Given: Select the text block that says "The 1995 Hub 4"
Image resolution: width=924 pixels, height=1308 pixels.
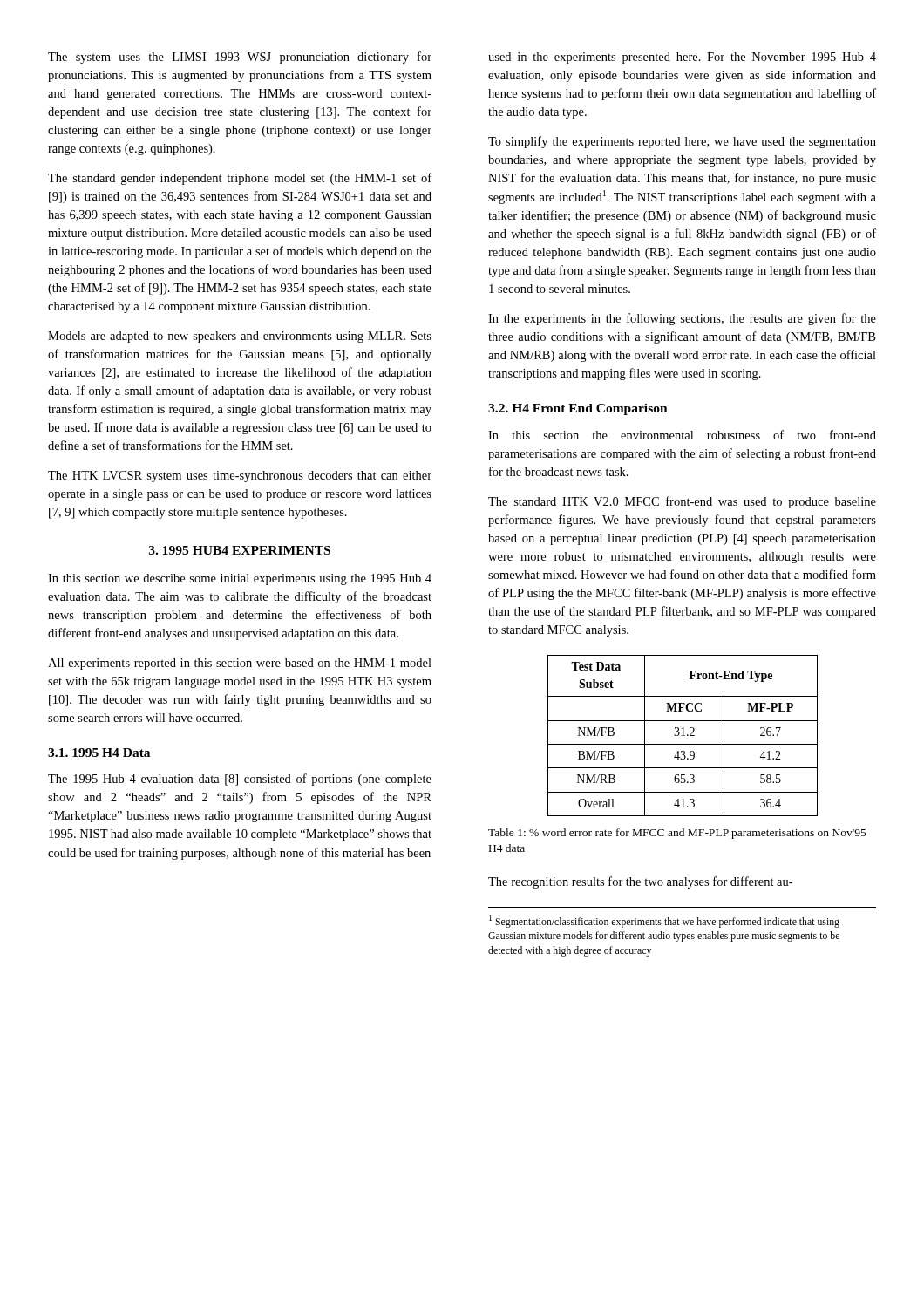Looking at the screenshot, I should point(240,816).
